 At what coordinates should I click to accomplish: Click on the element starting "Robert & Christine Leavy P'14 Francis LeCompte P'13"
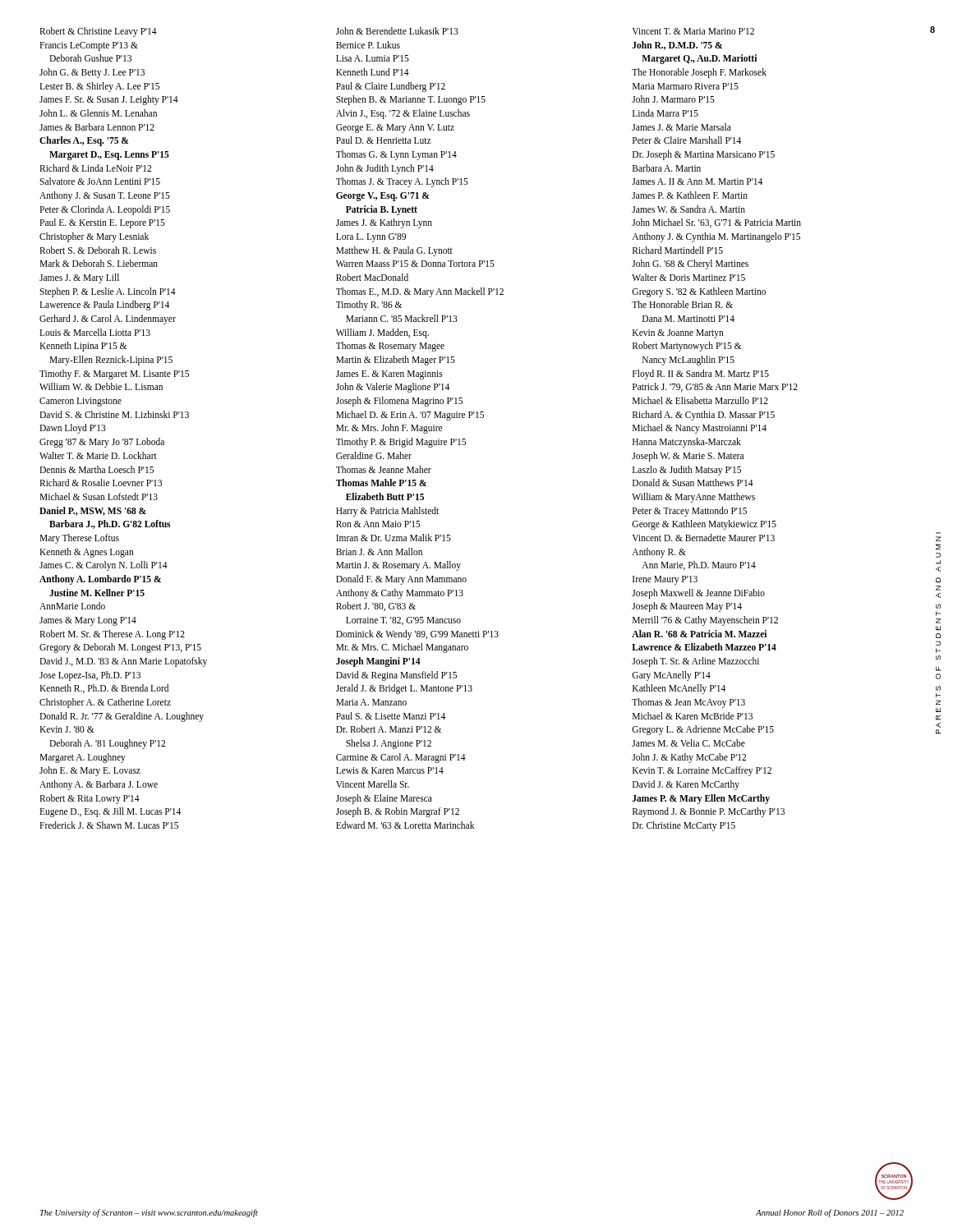[180, 428]
